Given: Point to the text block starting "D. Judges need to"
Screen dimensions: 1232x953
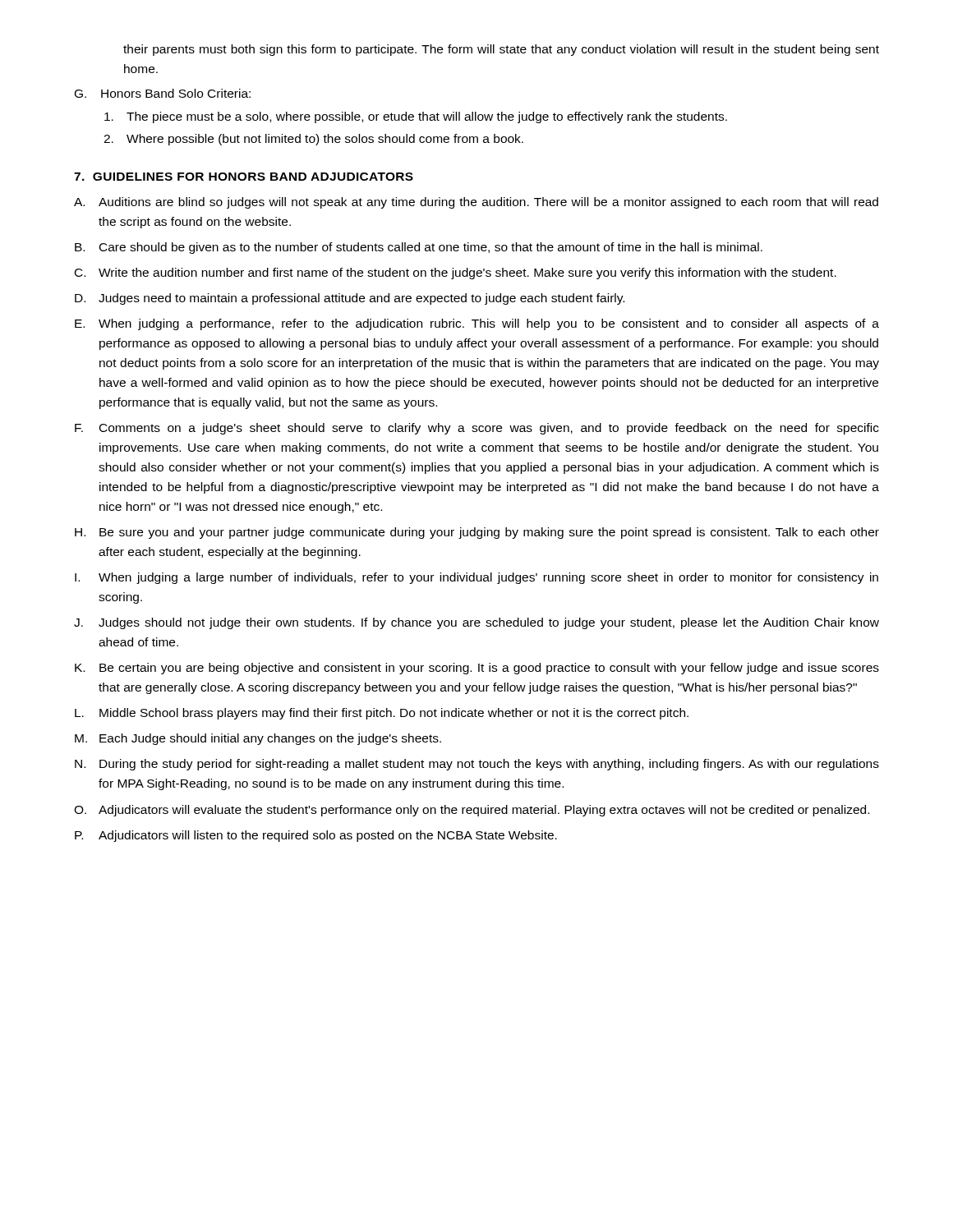Looking at the screenshot, I should point(476,298).
